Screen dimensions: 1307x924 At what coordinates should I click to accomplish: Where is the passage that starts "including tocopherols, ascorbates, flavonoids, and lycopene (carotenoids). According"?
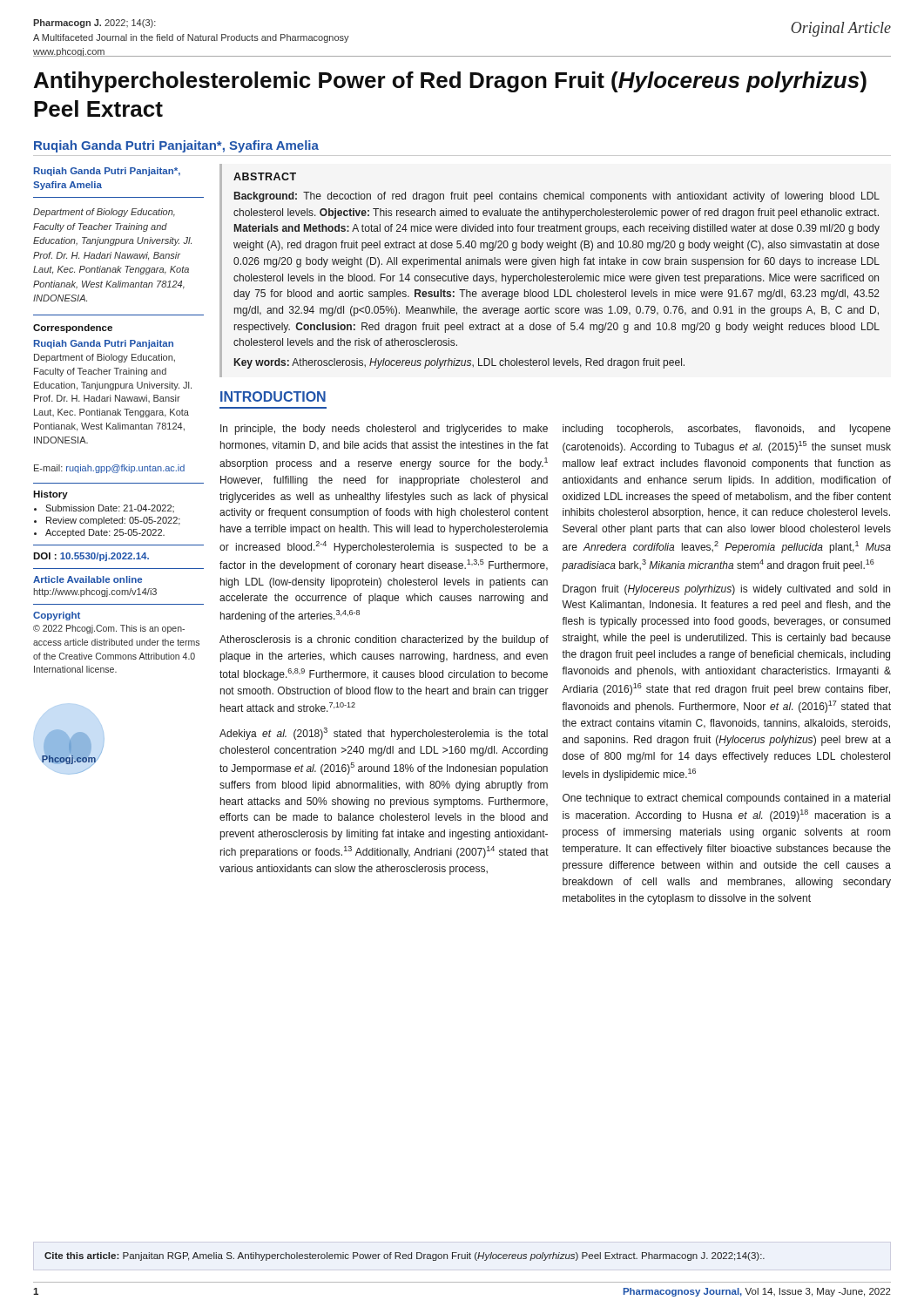727,497
